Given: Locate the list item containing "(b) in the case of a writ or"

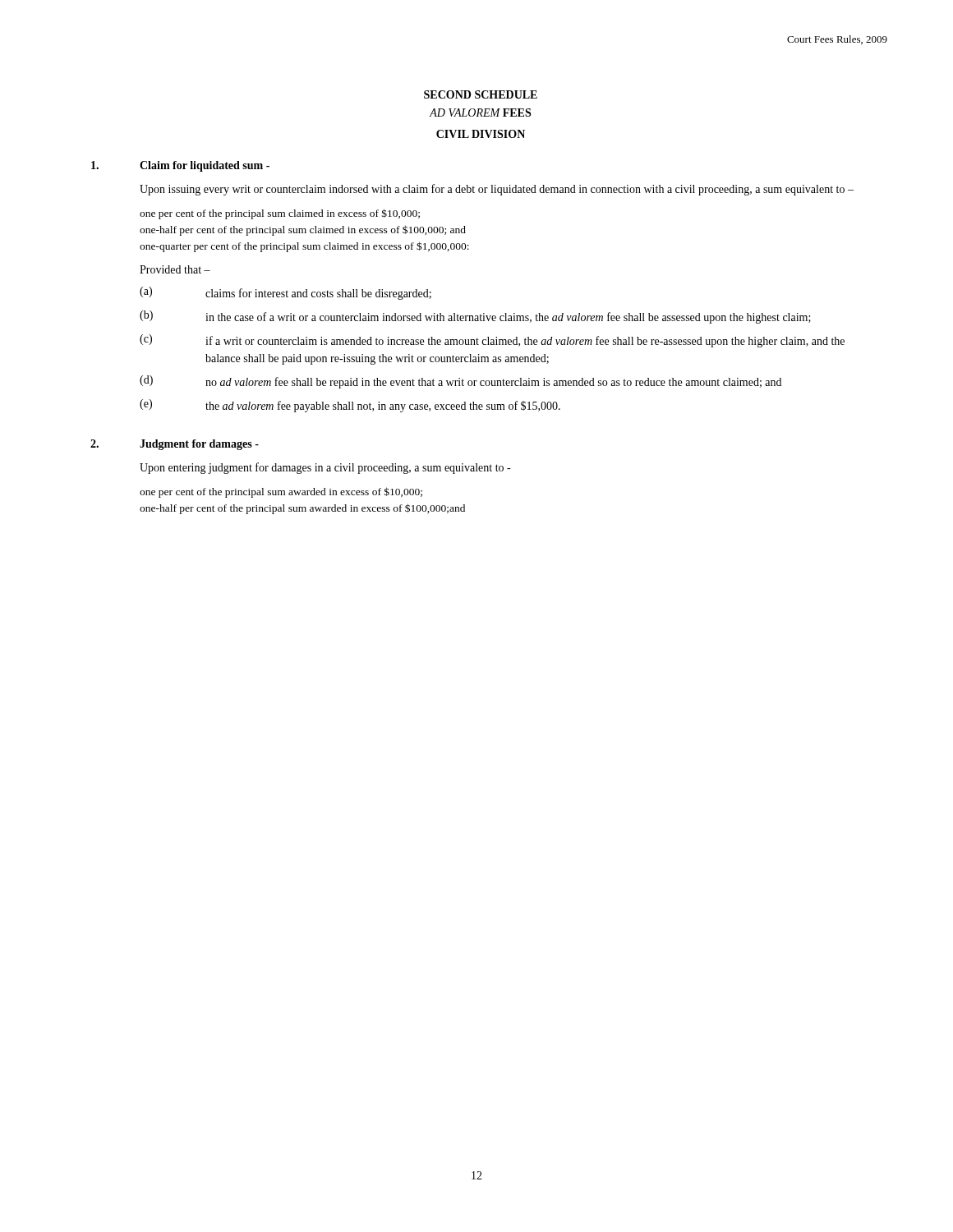Looking at the screenshot, I should pyautogui.click(x=505, y=318).
